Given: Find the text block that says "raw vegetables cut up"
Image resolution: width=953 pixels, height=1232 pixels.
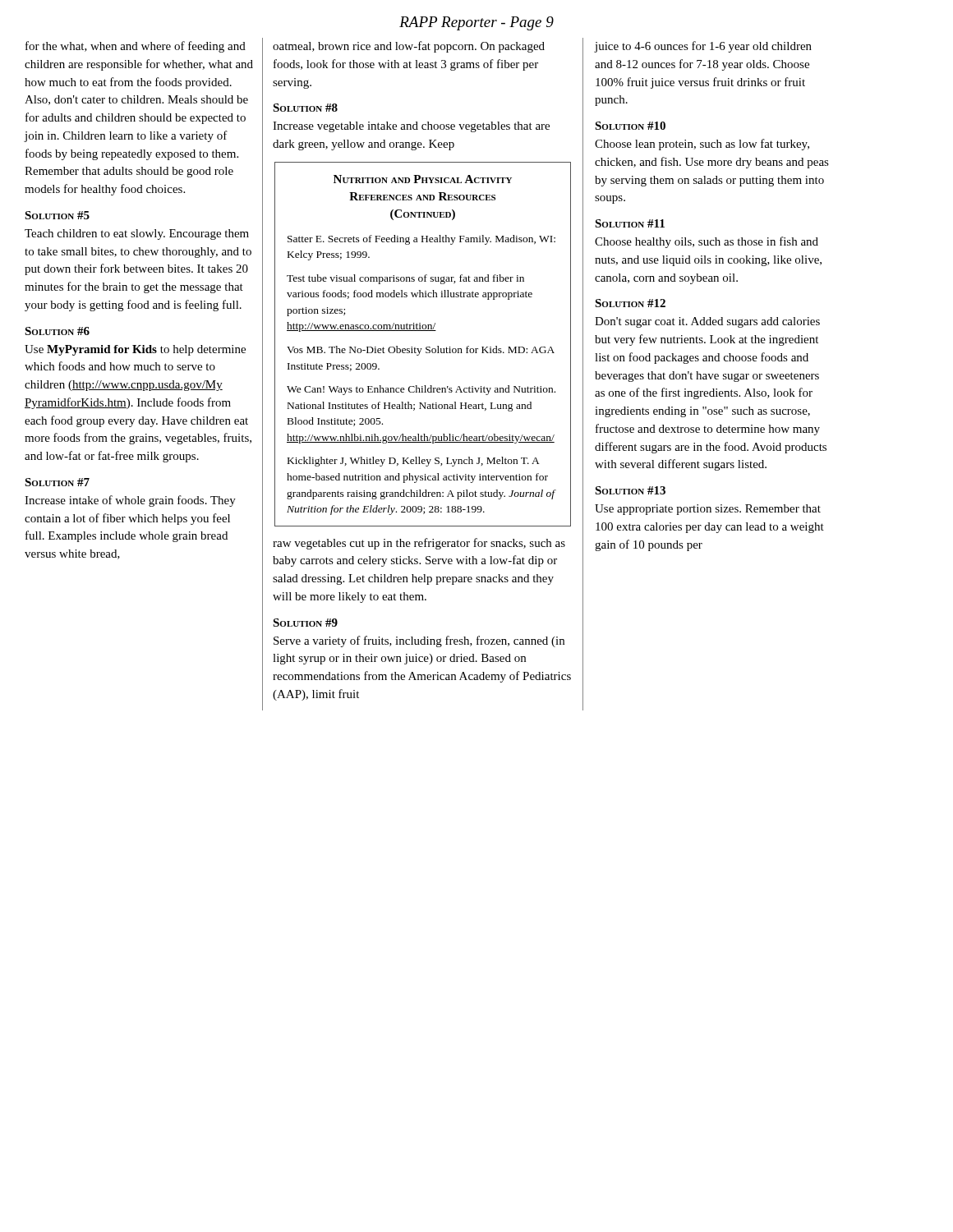Looking at the screenshot, I should pyautogui.click(x=423, y=570).
